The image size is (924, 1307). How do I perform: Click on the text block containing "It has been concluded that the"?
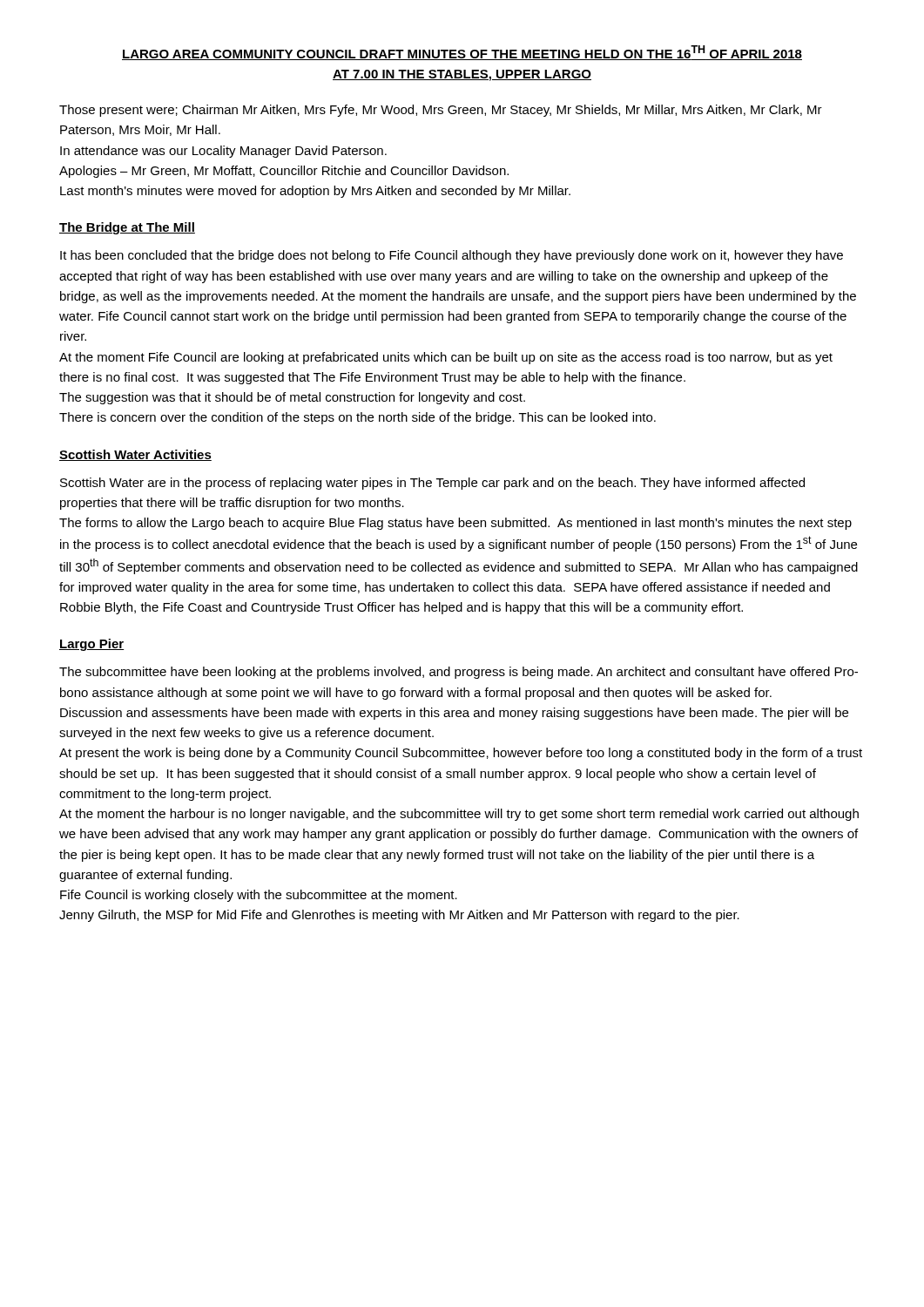pos(452,256)
